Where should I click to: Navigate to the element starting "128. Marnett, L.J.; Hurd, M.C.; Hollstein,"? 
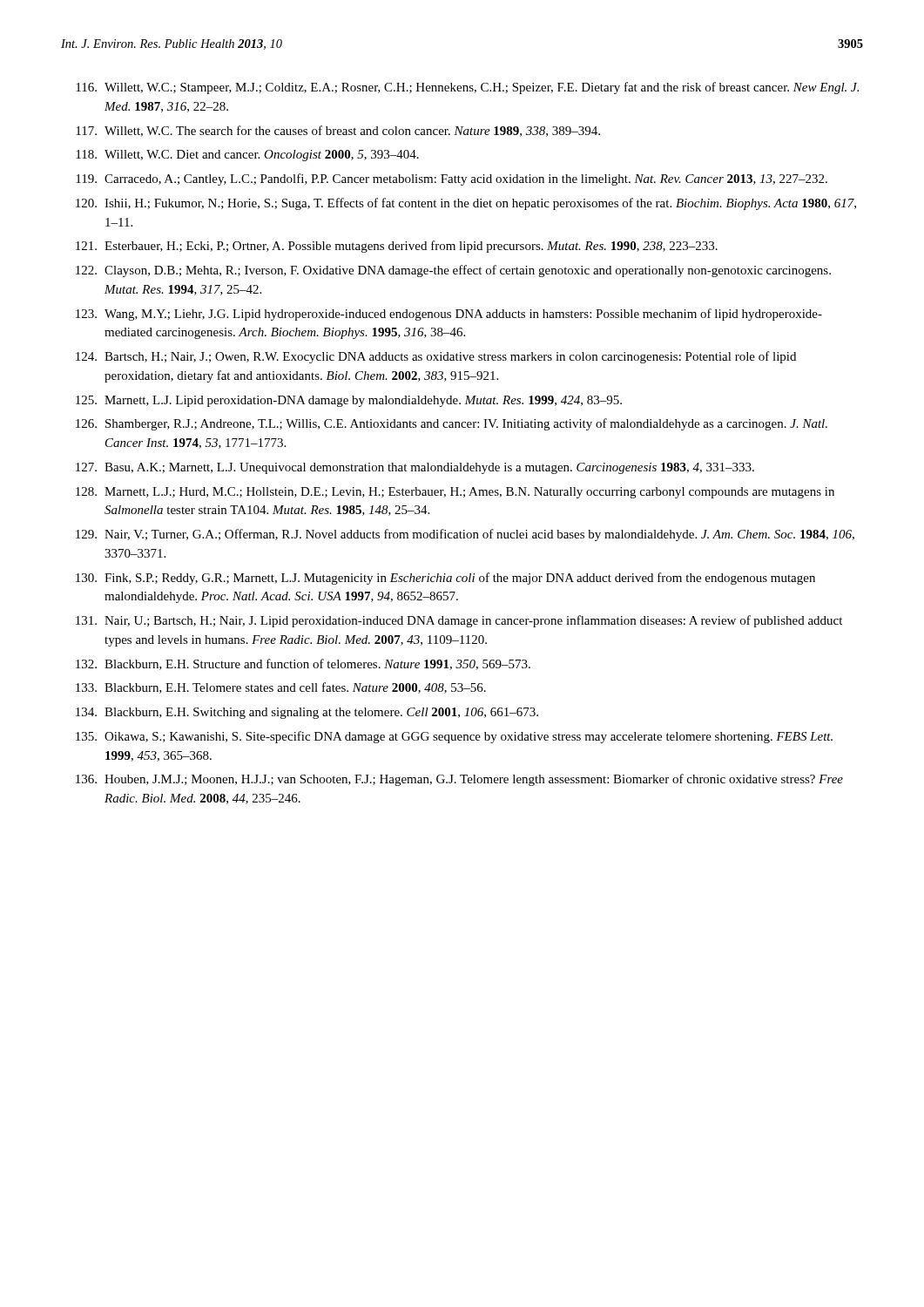coord(462,501)
